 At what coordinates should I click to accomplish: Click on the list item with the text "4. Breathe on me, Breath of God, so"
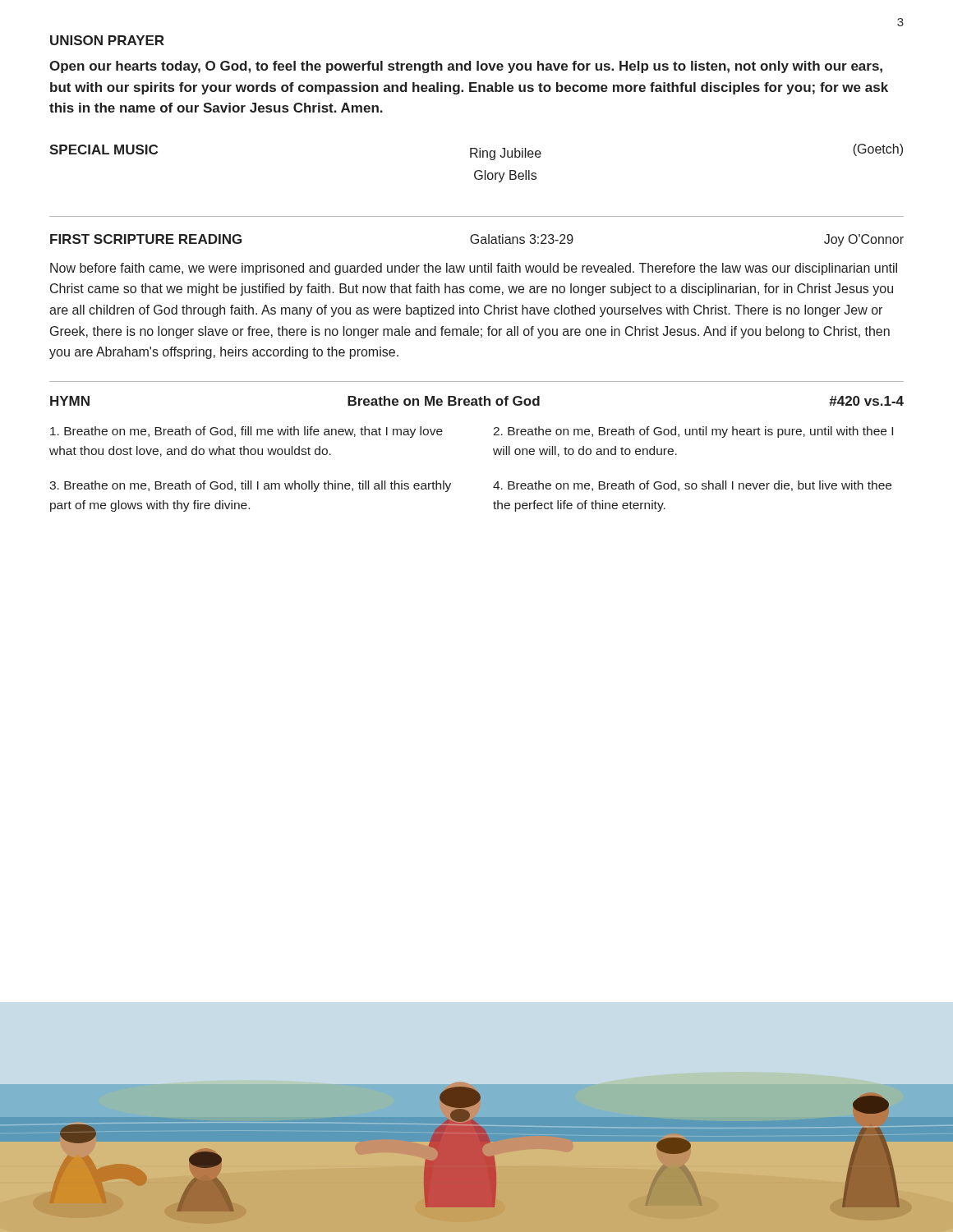coord(693,495)
